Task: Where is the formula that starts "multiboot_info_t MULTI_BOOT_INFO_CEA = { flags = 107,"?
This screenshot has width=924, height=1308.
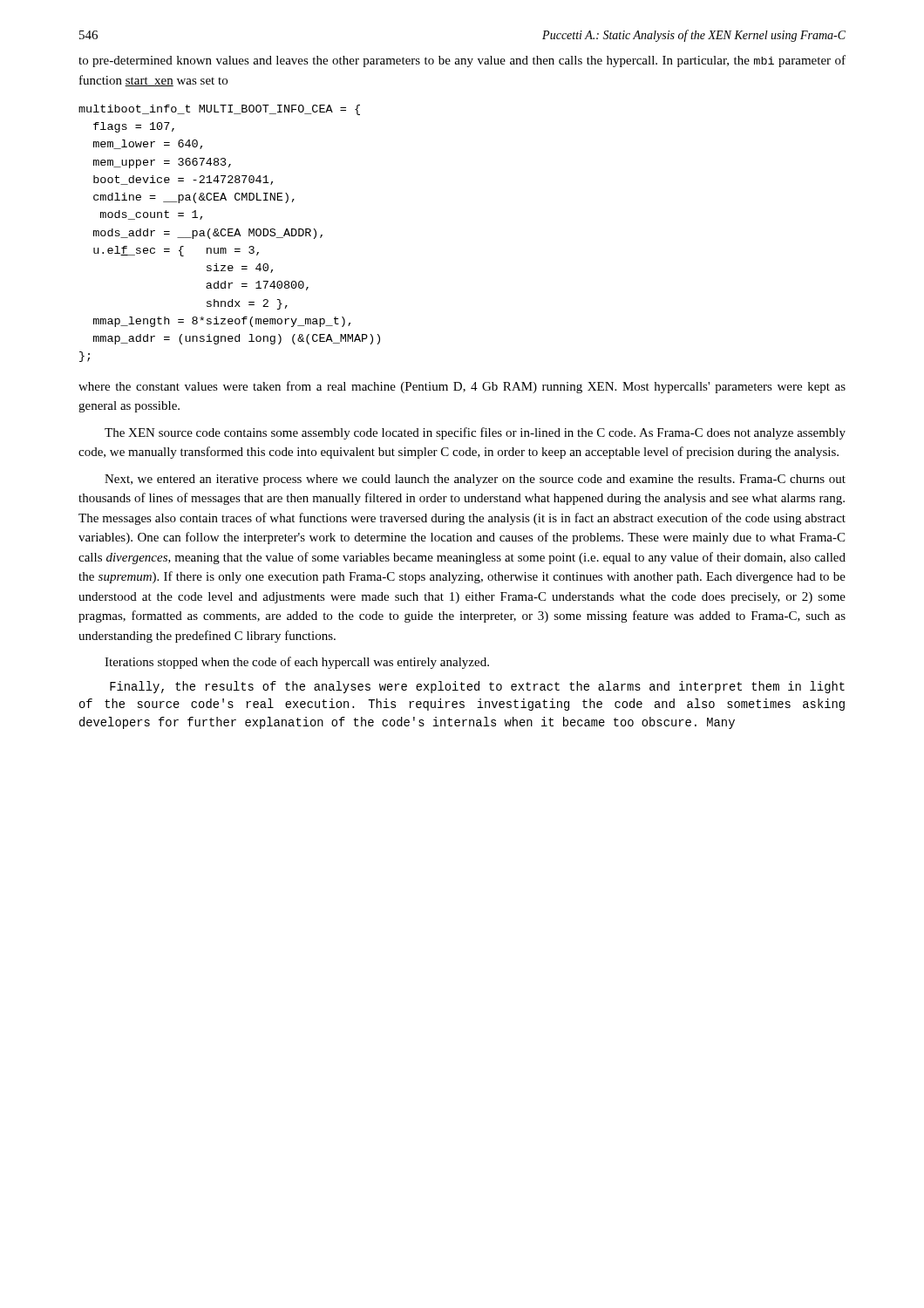Action: 219,110
